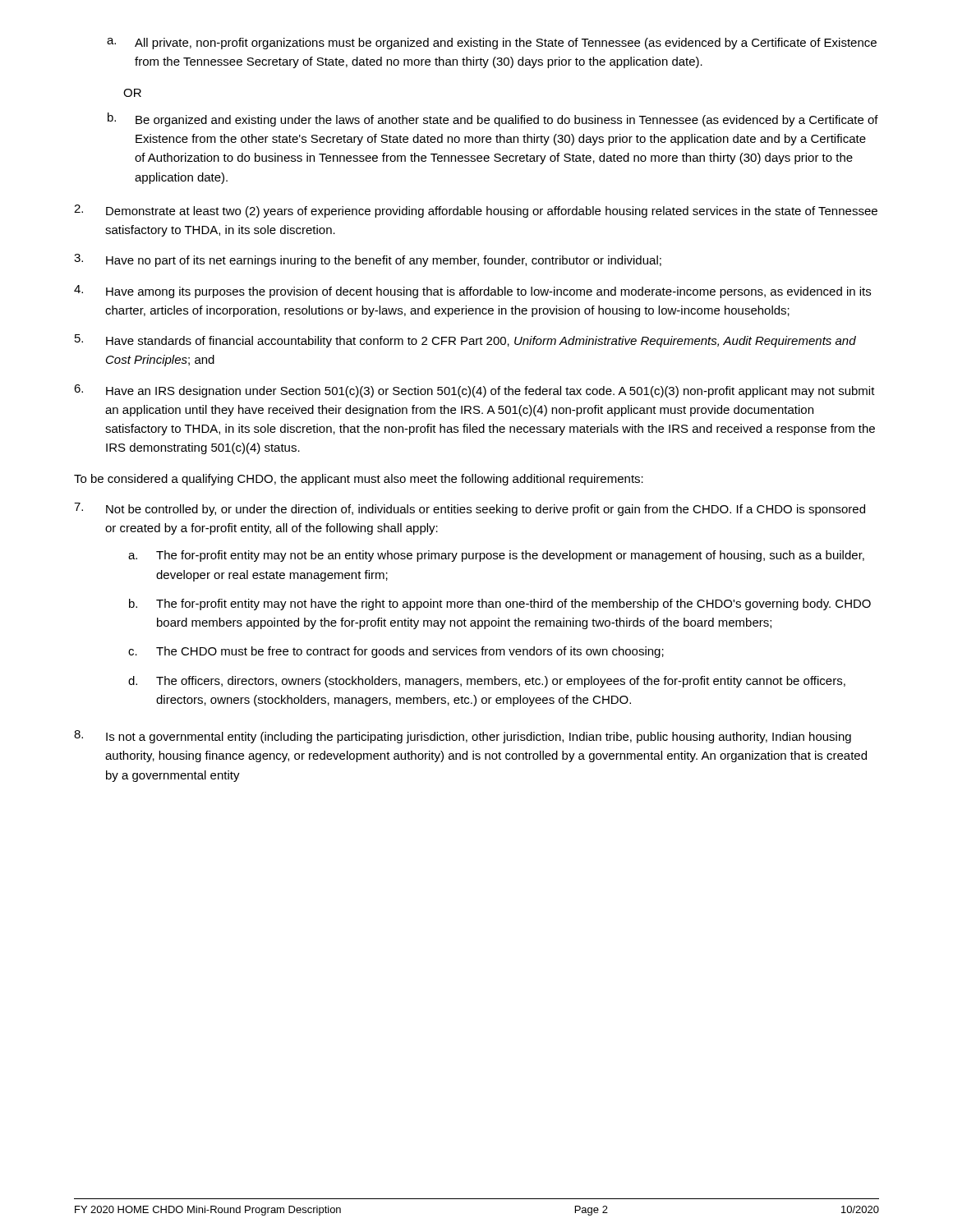Locate the element starting "b. Be organized and existing under the"
The height and width of the screenshot is (1232, 953).
(493, 148)
